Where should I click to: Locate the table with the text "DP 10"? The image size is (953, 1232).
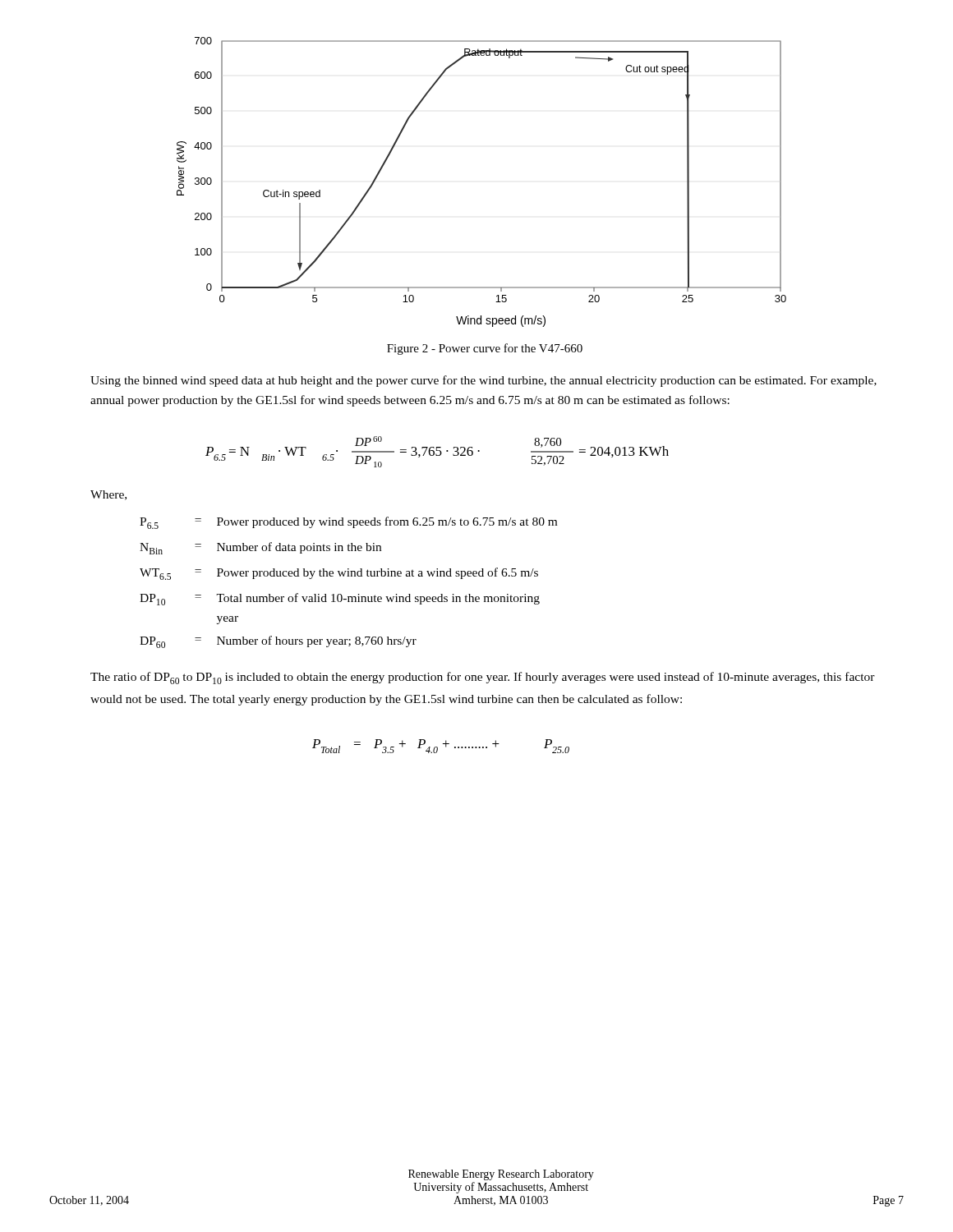pyautogui.click(x=485, y=583)
